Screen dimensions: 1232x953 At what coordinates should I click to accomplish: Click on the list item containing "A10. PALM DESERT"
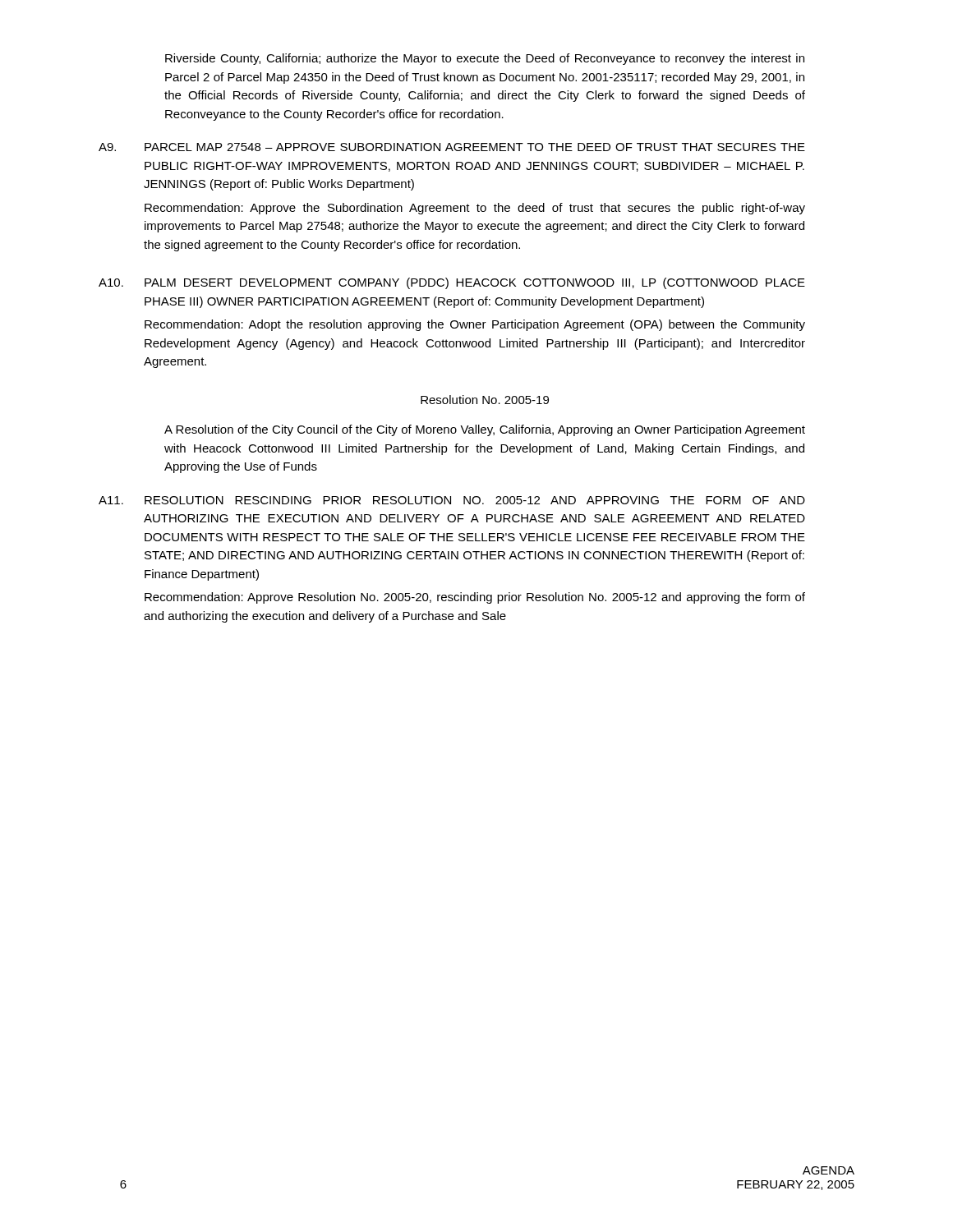pos(452,325)
